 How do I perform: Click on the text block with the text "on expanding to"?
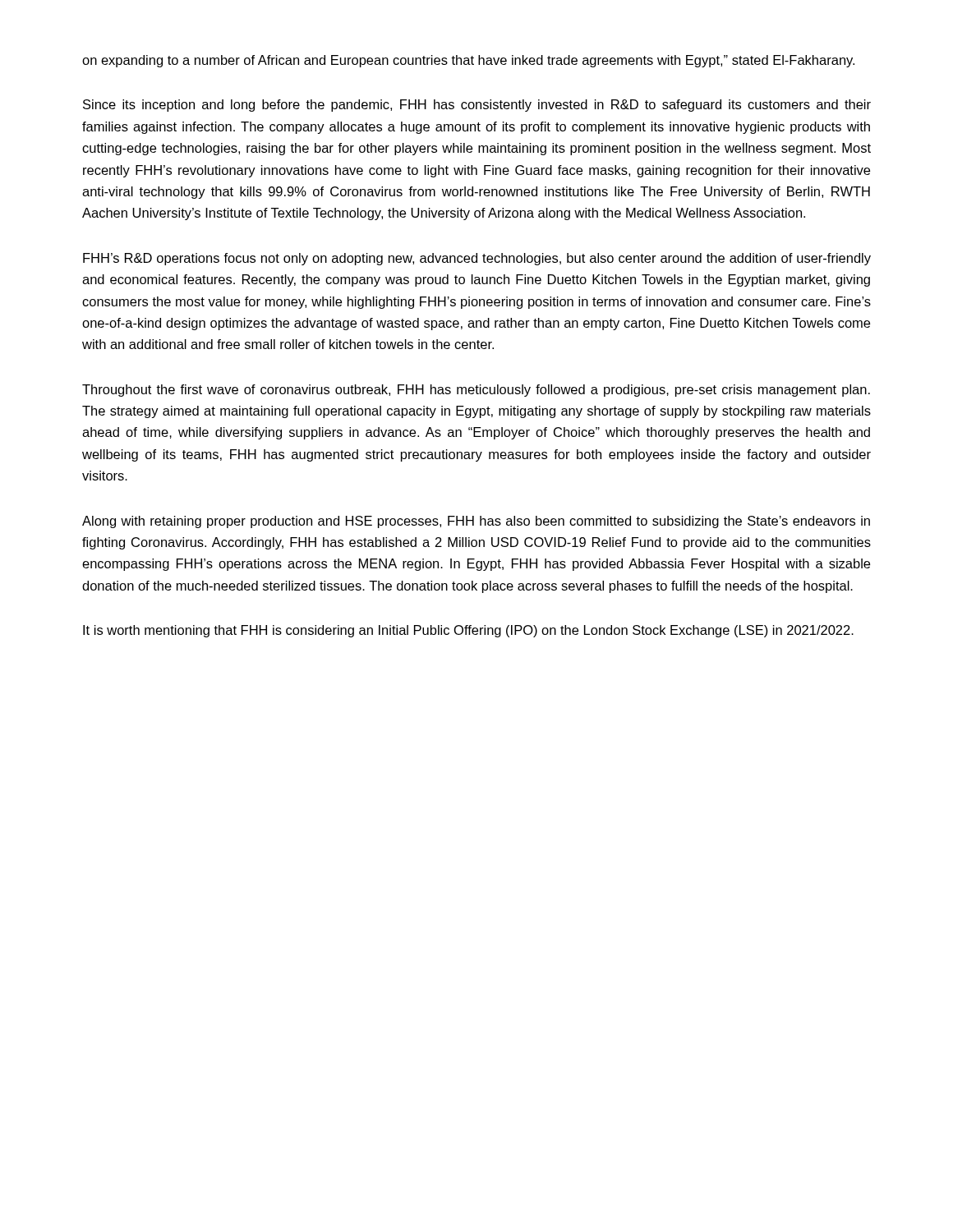[x=469, y=60]
